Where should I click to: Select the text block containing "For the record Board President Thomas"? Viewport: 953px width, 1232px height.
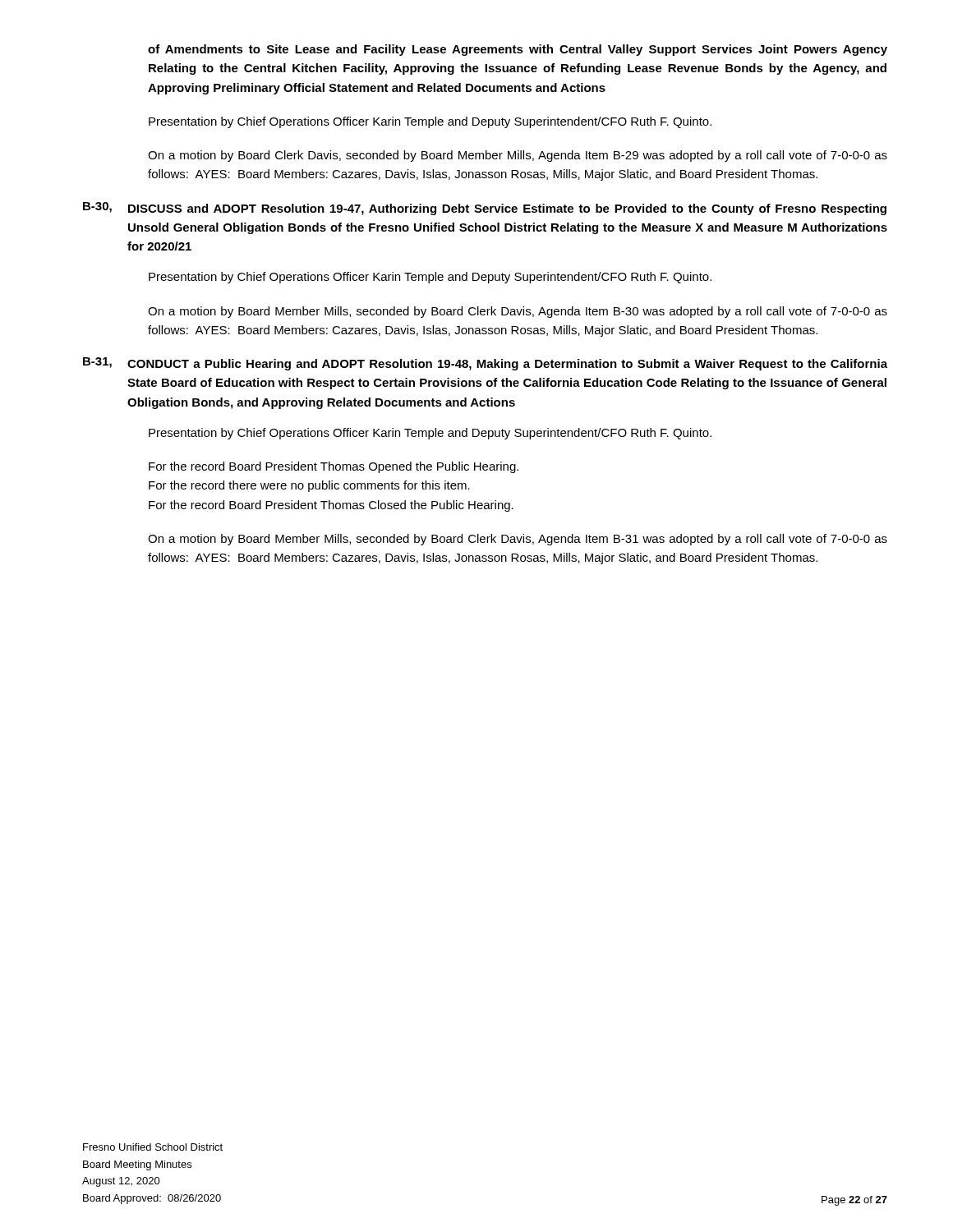[334, 467]
